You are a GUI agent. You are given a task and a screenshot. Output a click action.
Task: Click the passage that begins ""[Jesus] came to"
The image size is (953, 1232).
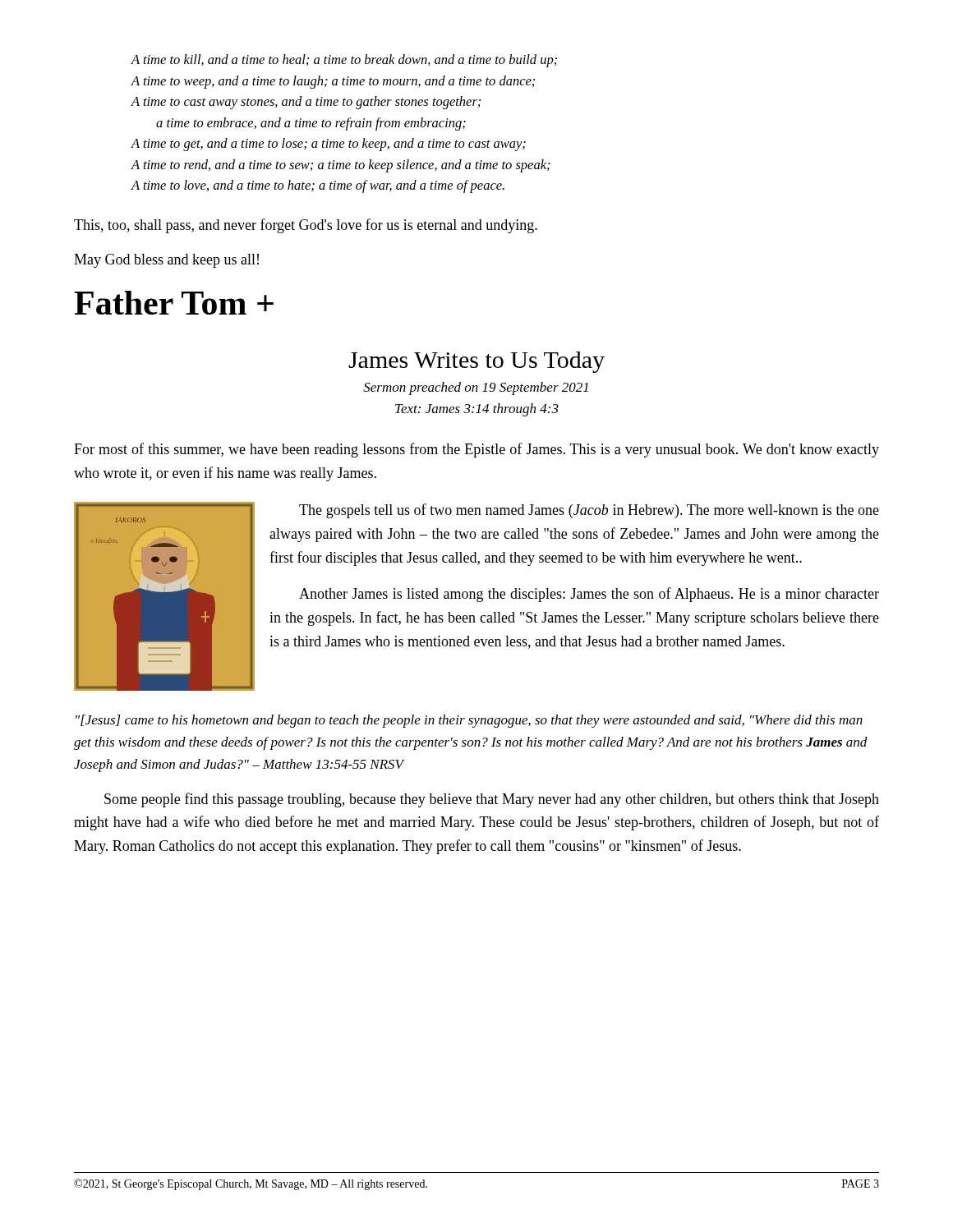pos(470,742)
